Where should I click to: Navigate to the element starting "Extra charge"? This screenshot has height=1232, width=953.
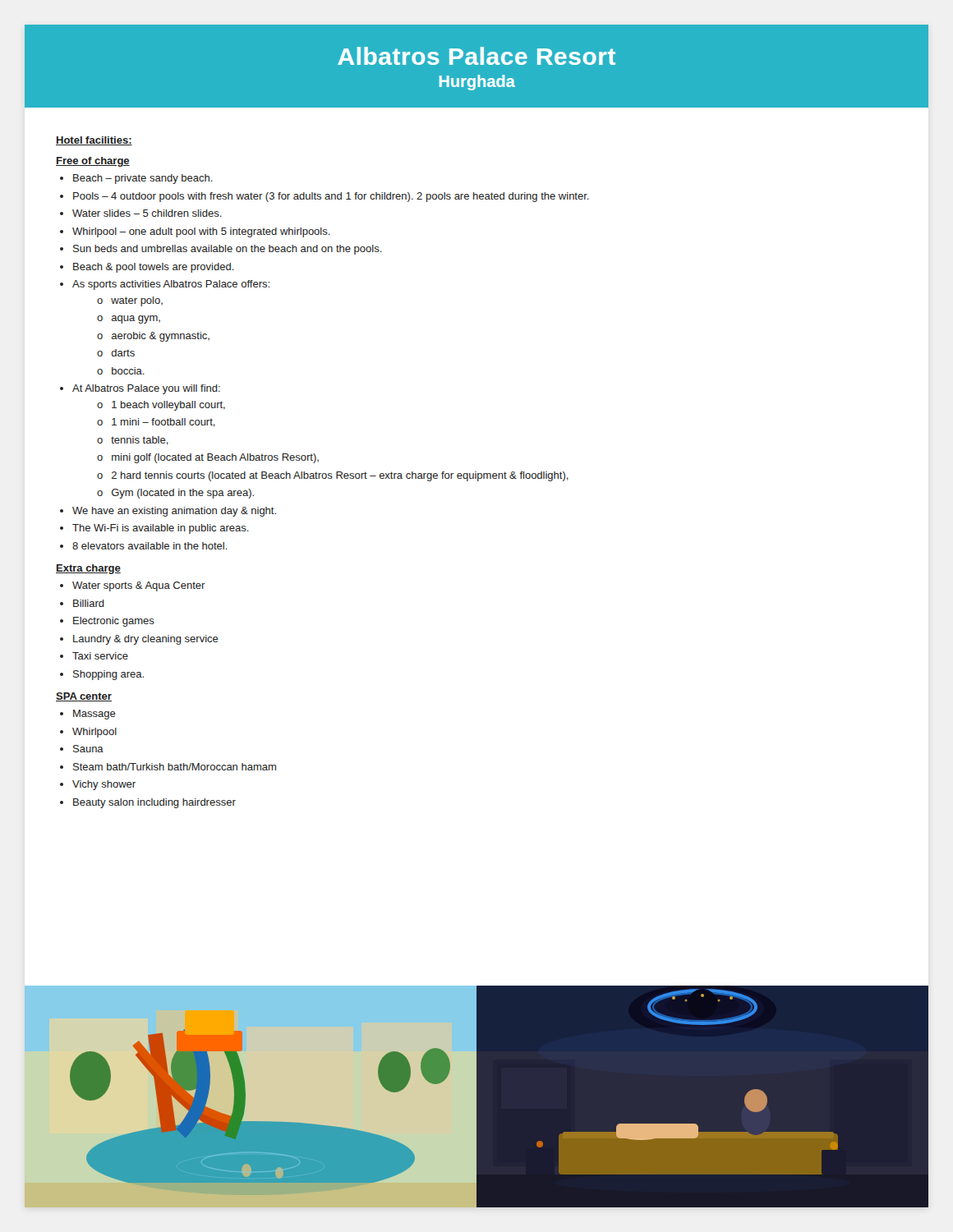pyautogui.click(x=88, y=568)
